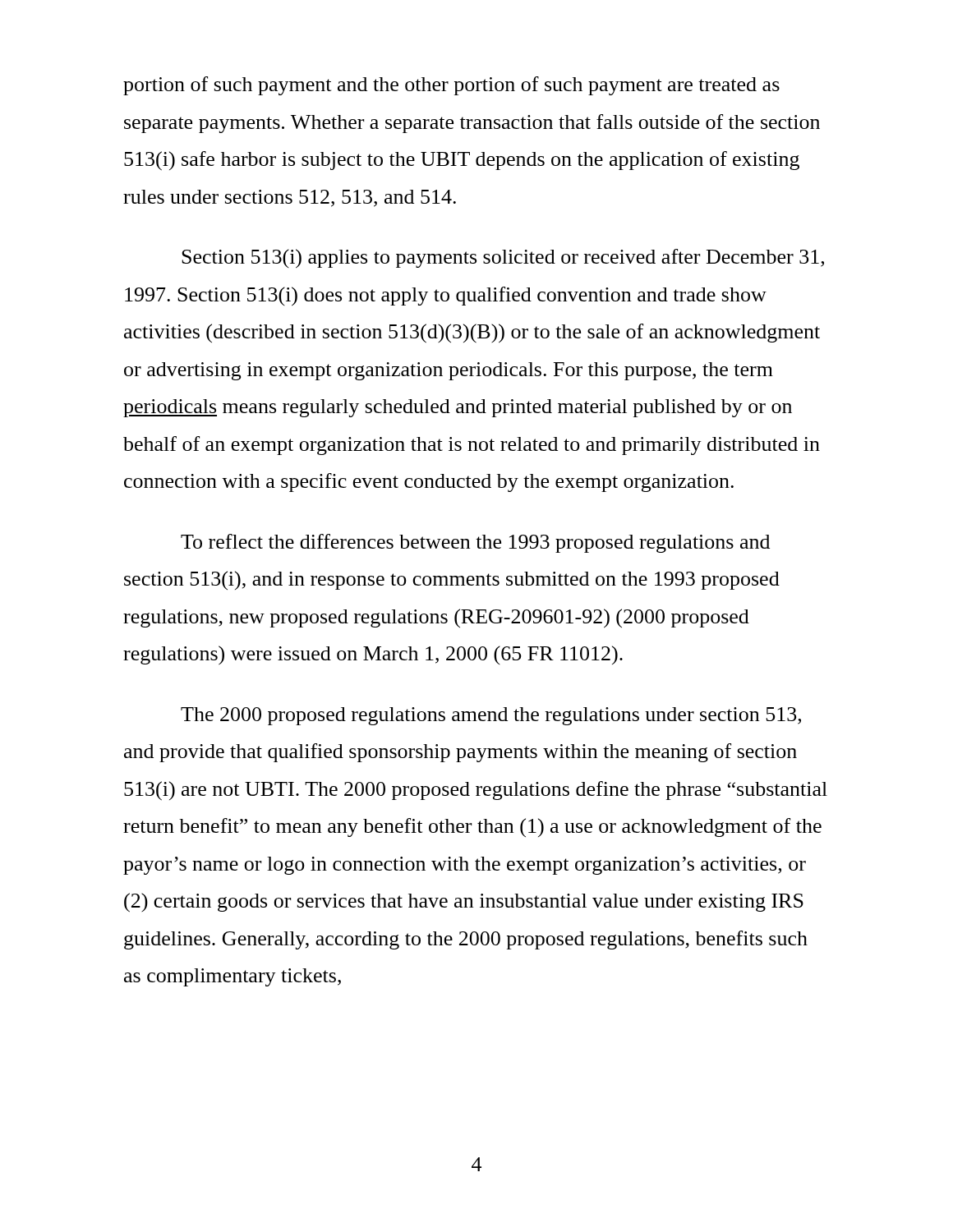Find the block on this page that starts "The 2000 proposed regulations amend the"
This screenshot has width=953, height=1232.
(491, 716)
